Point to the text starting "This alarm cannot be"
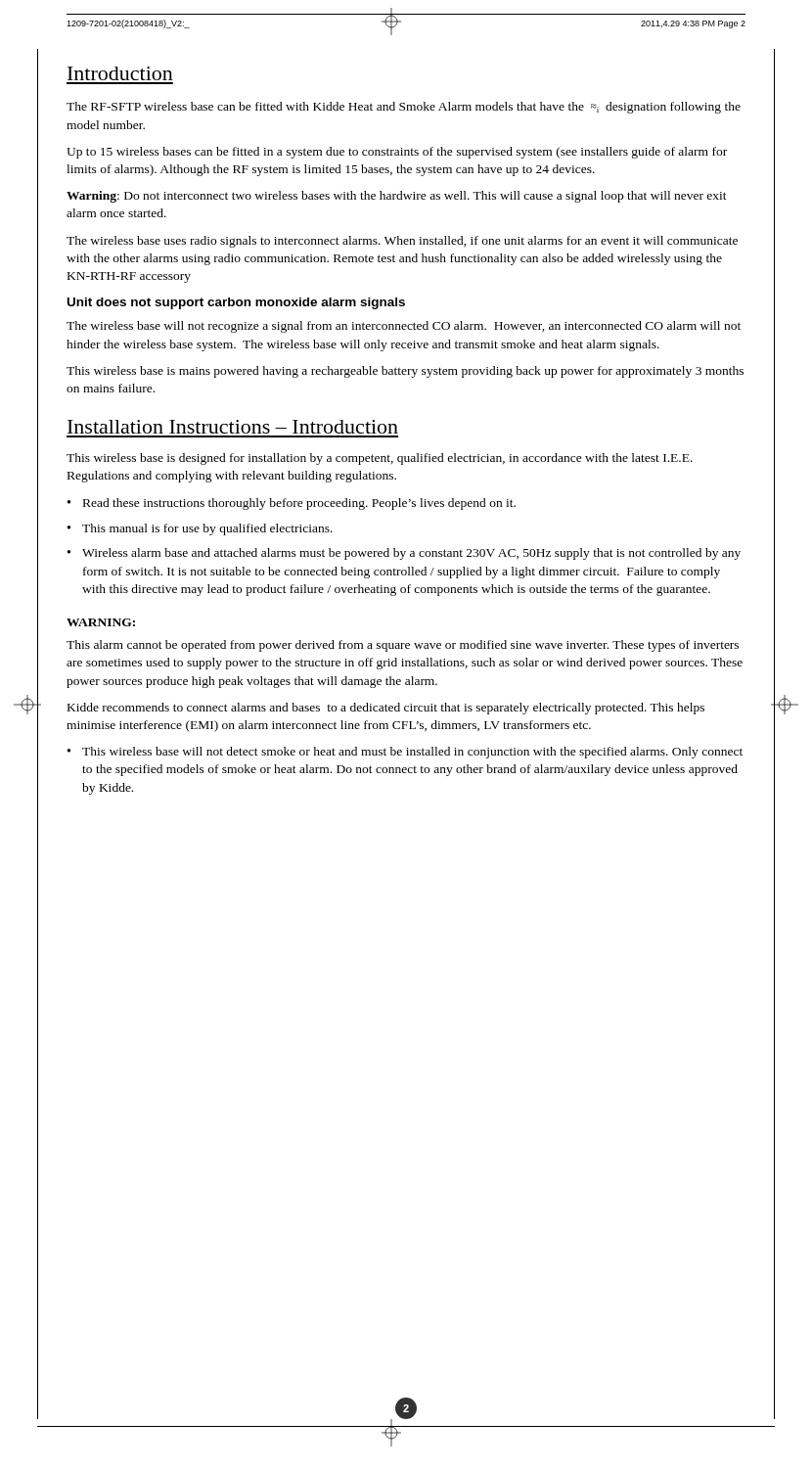This screenshot has height=1468, width=812. (x=406, y=663)
